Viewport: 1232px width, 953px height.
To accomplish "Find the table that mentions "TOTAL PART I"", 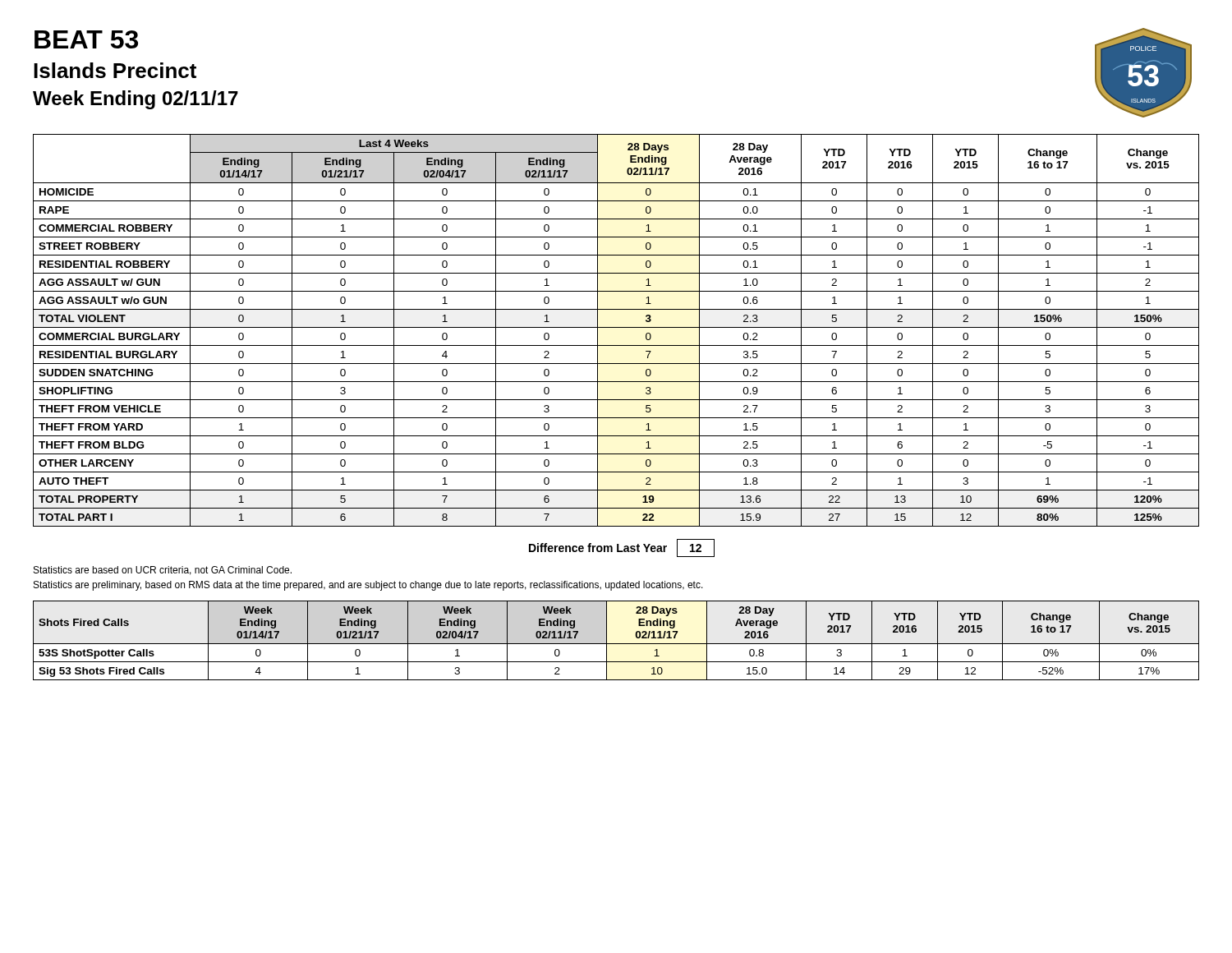I will 616,330.
